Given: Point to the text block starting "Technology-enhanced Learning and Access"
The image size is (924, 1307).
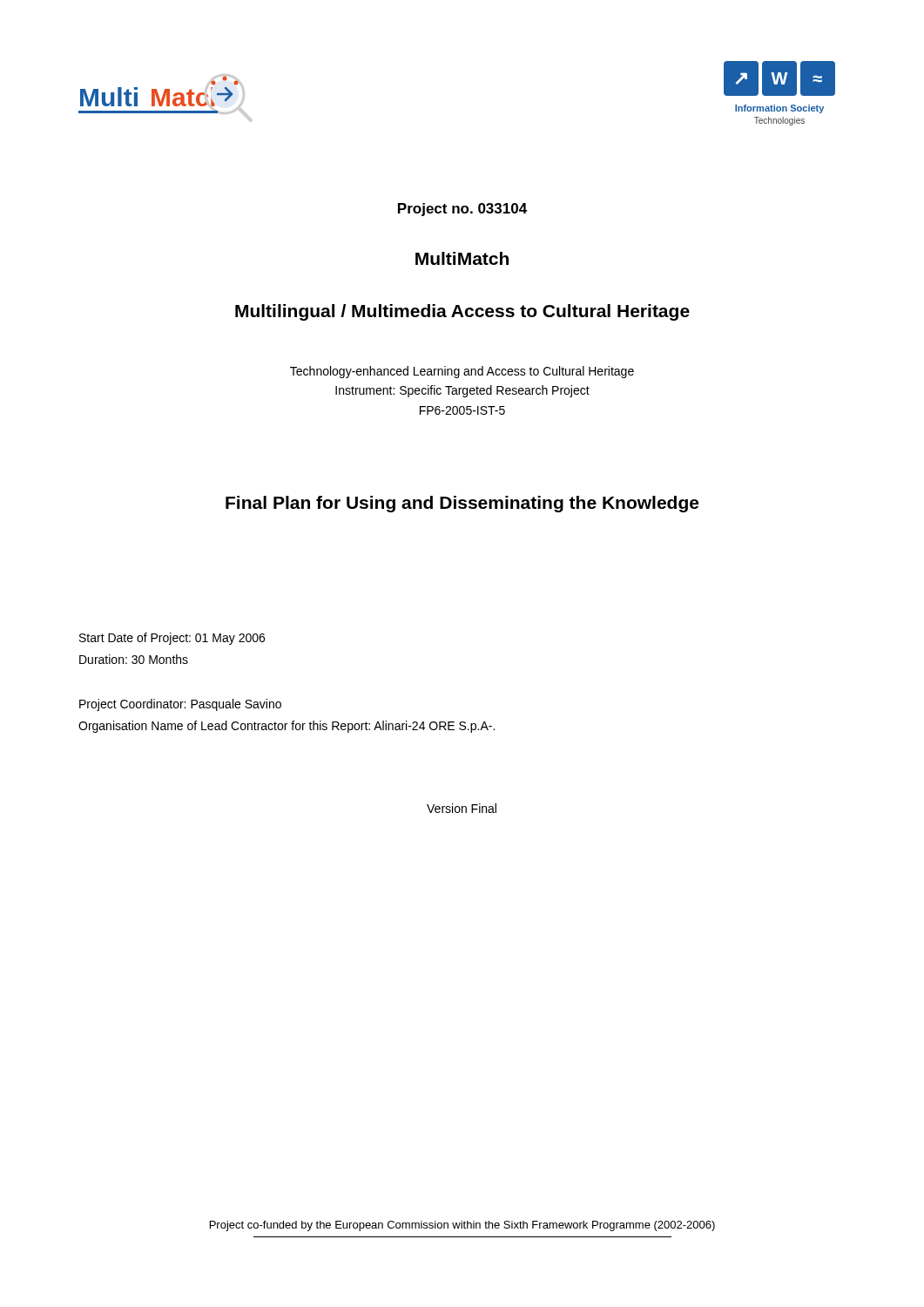Looking at the screenshot, I should (462, 391).
